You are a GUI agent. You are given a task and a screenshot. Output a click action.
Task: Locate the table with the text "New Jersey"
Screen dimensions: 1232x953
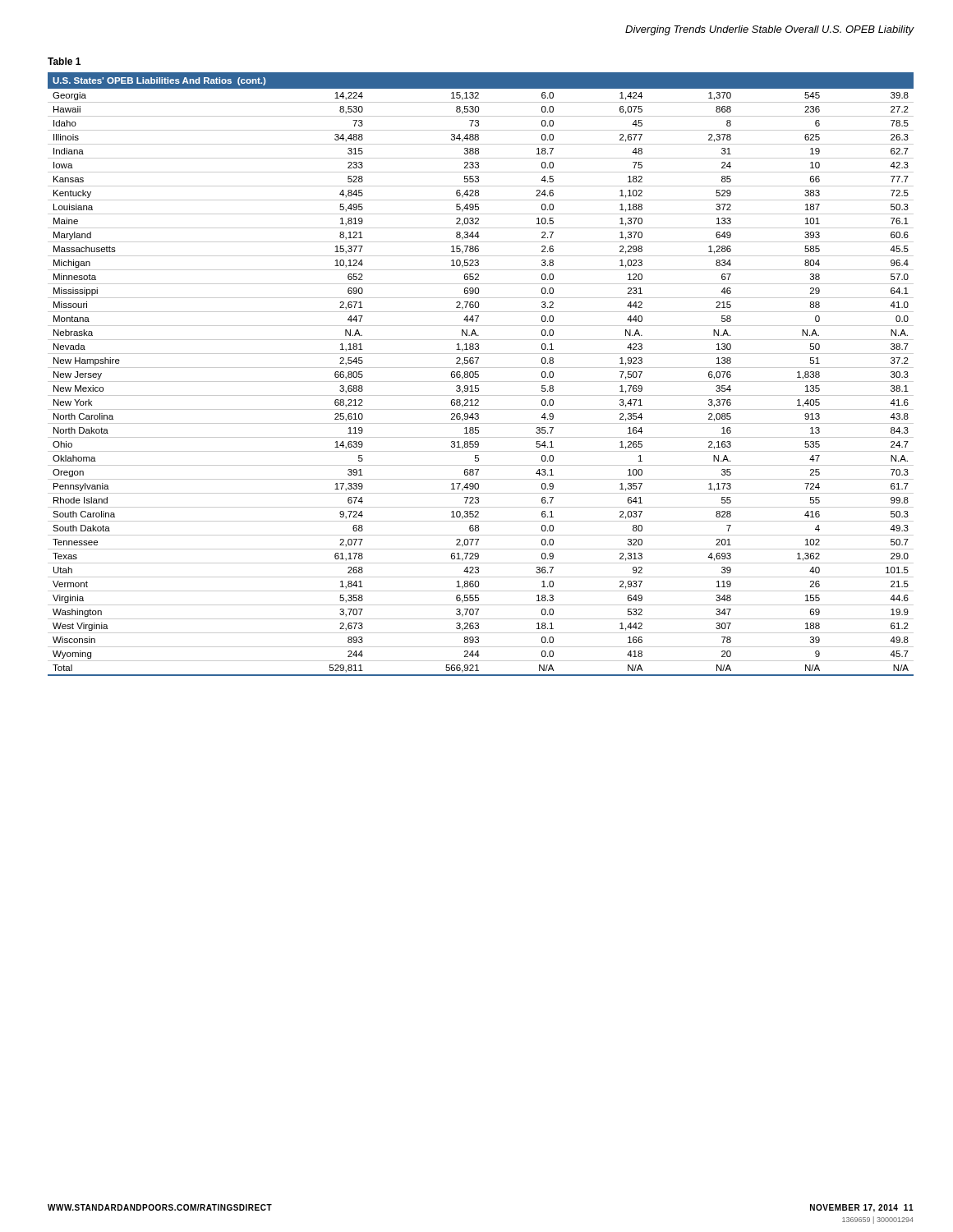481,374
